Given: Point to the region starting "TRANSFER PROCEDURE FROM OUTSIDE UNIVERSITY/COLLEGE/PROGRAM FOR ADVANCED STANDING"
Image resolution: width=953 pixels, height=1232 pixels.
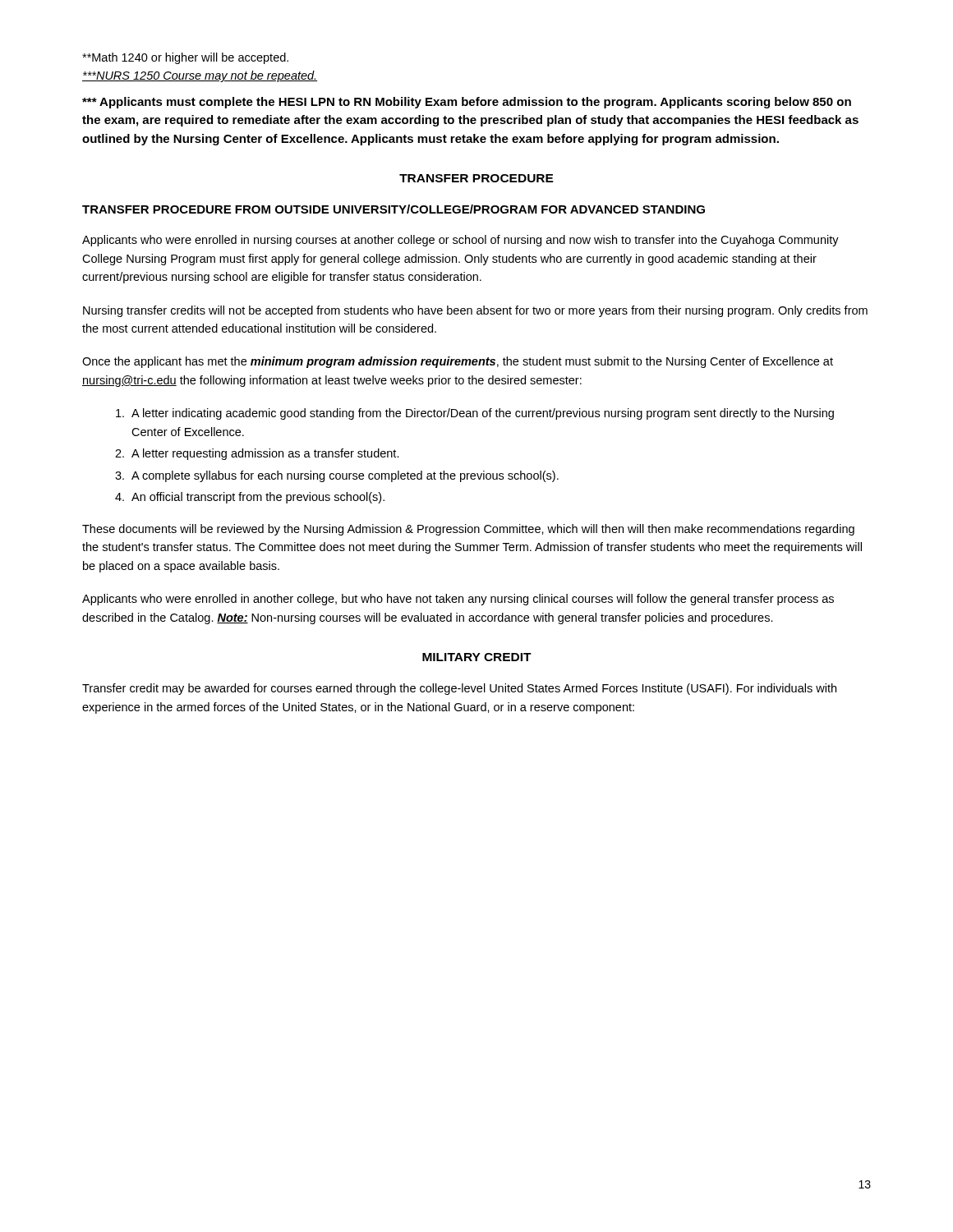Looking at the screenshot, I should (394, 209).
